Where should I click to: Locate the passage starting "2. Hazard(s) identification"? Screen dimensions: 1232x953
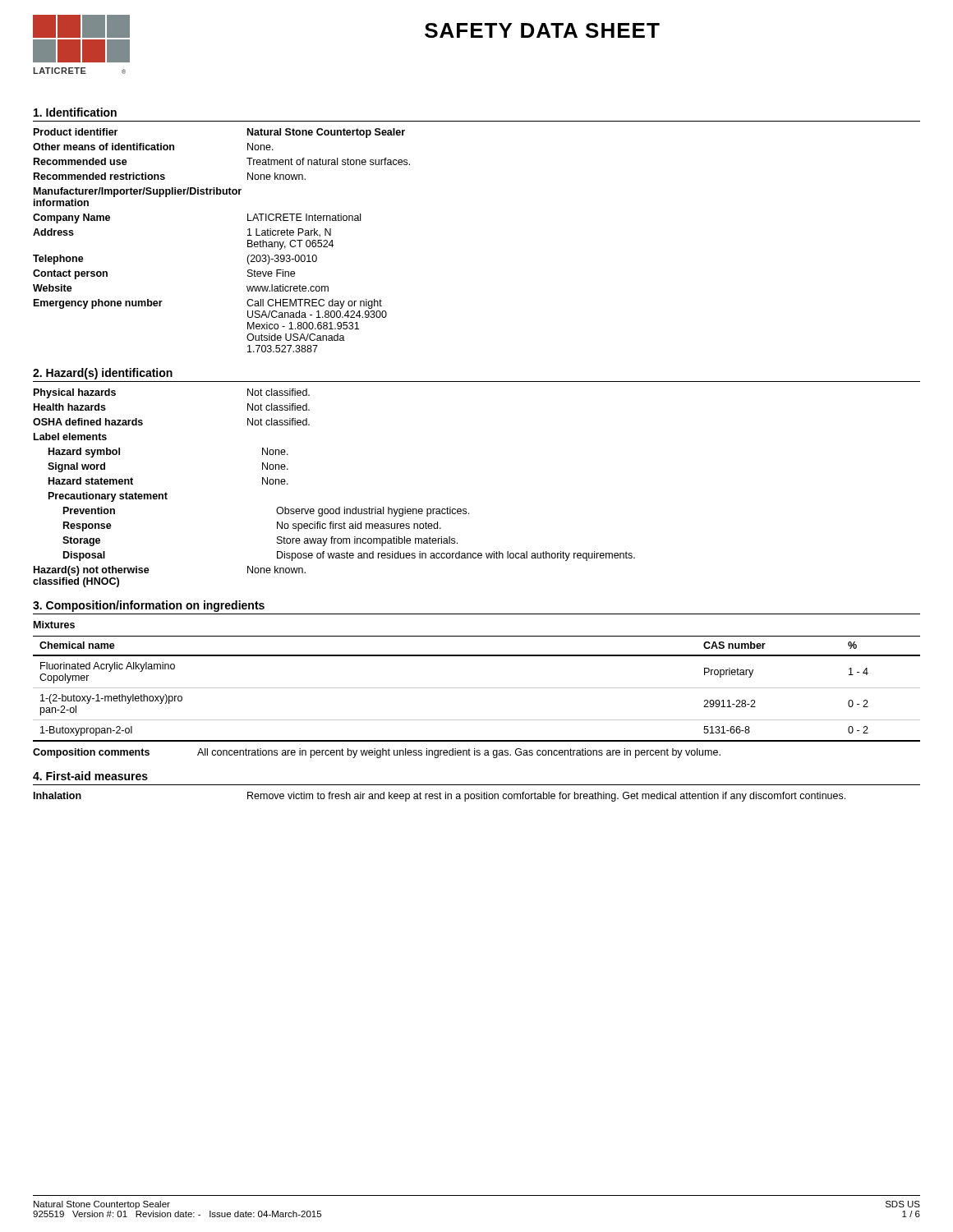[103, 373]
